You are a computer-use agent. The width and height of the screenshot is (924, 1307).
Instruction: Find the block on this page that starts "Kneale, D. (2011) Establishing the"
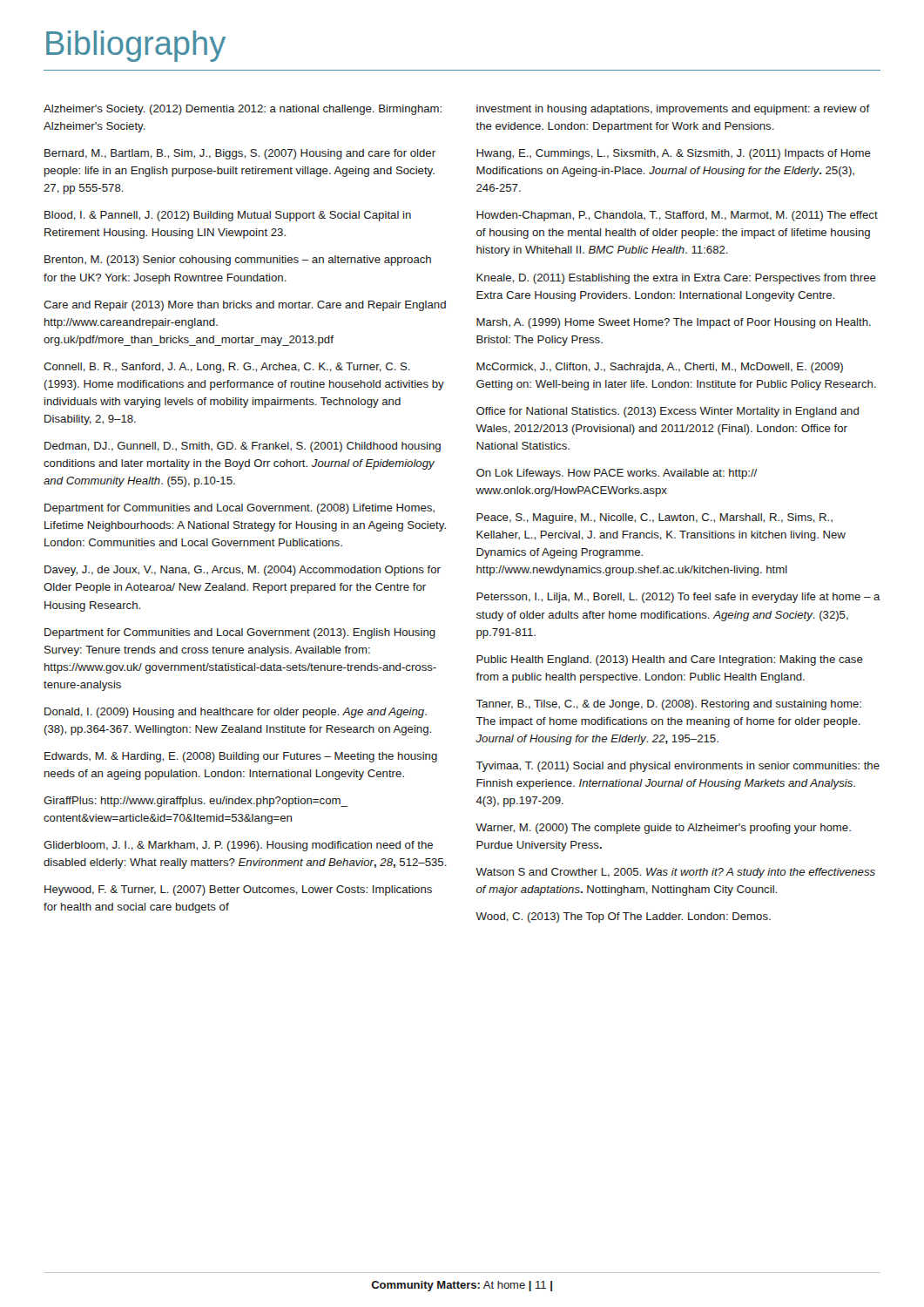[678, 286]
